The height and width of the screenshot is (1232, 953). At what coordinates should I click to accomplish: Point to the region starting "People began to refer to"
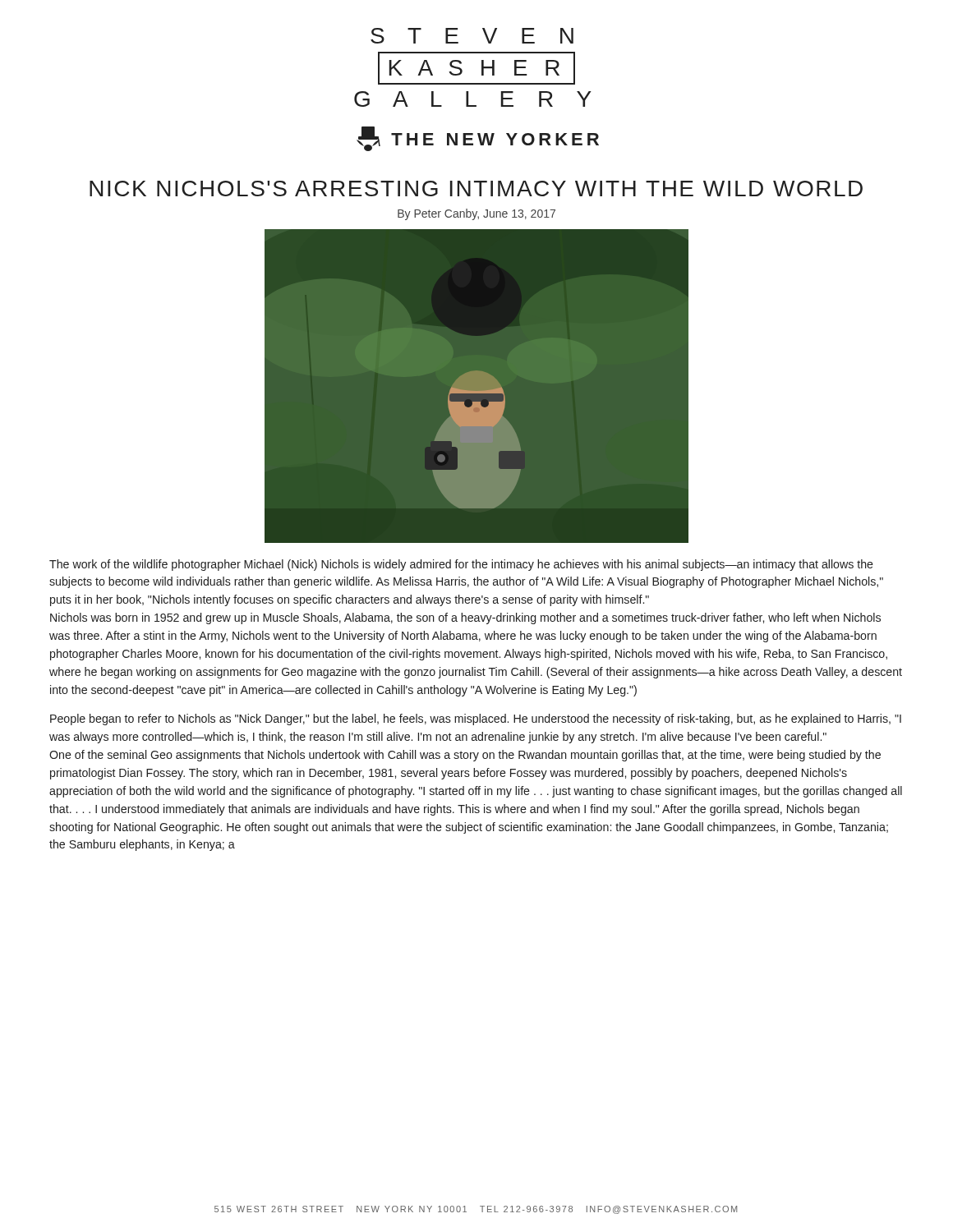point(476,783)
